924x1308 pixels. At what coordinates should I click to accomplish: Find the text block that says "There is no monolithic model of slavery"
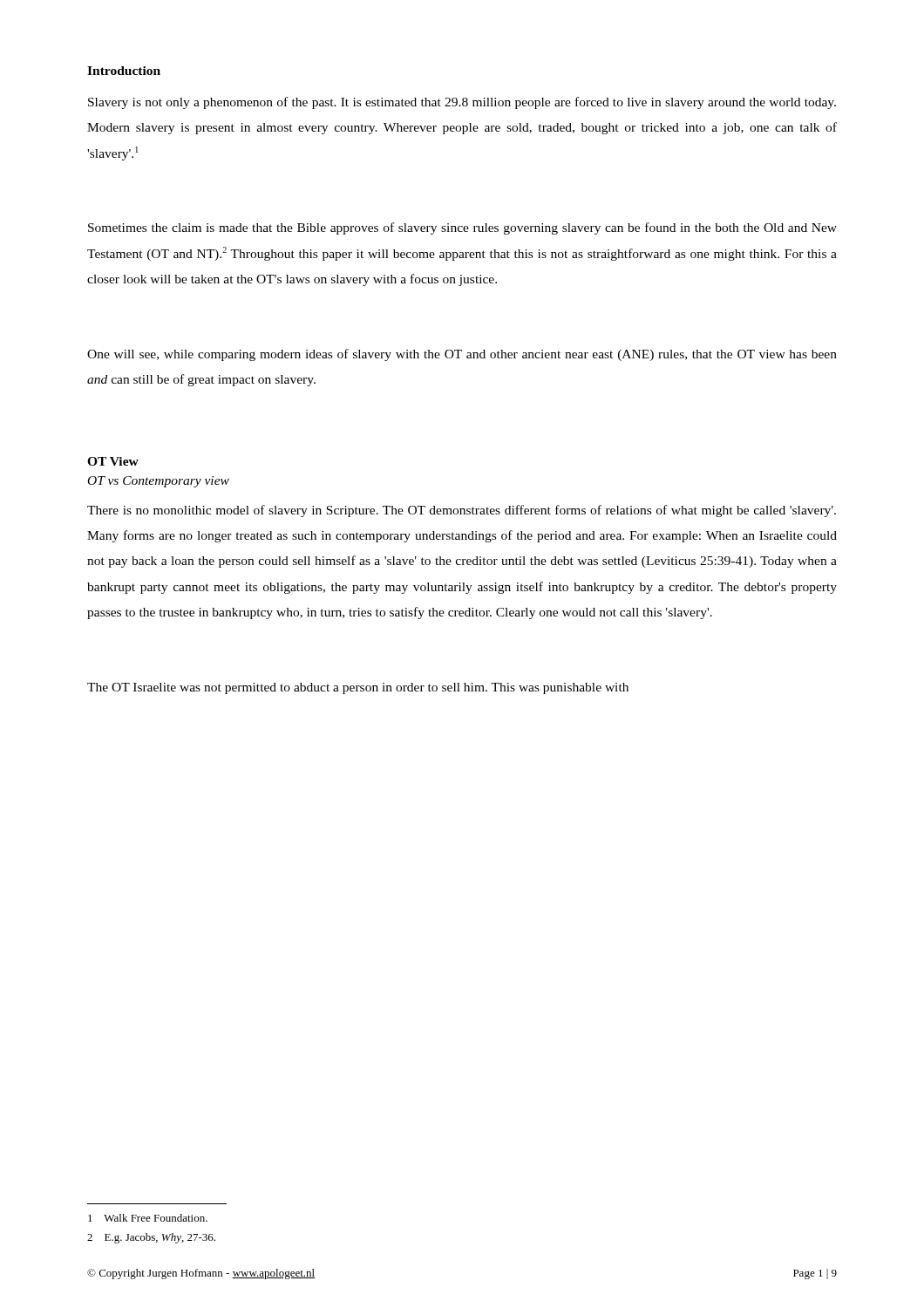(x=462, y=561)
